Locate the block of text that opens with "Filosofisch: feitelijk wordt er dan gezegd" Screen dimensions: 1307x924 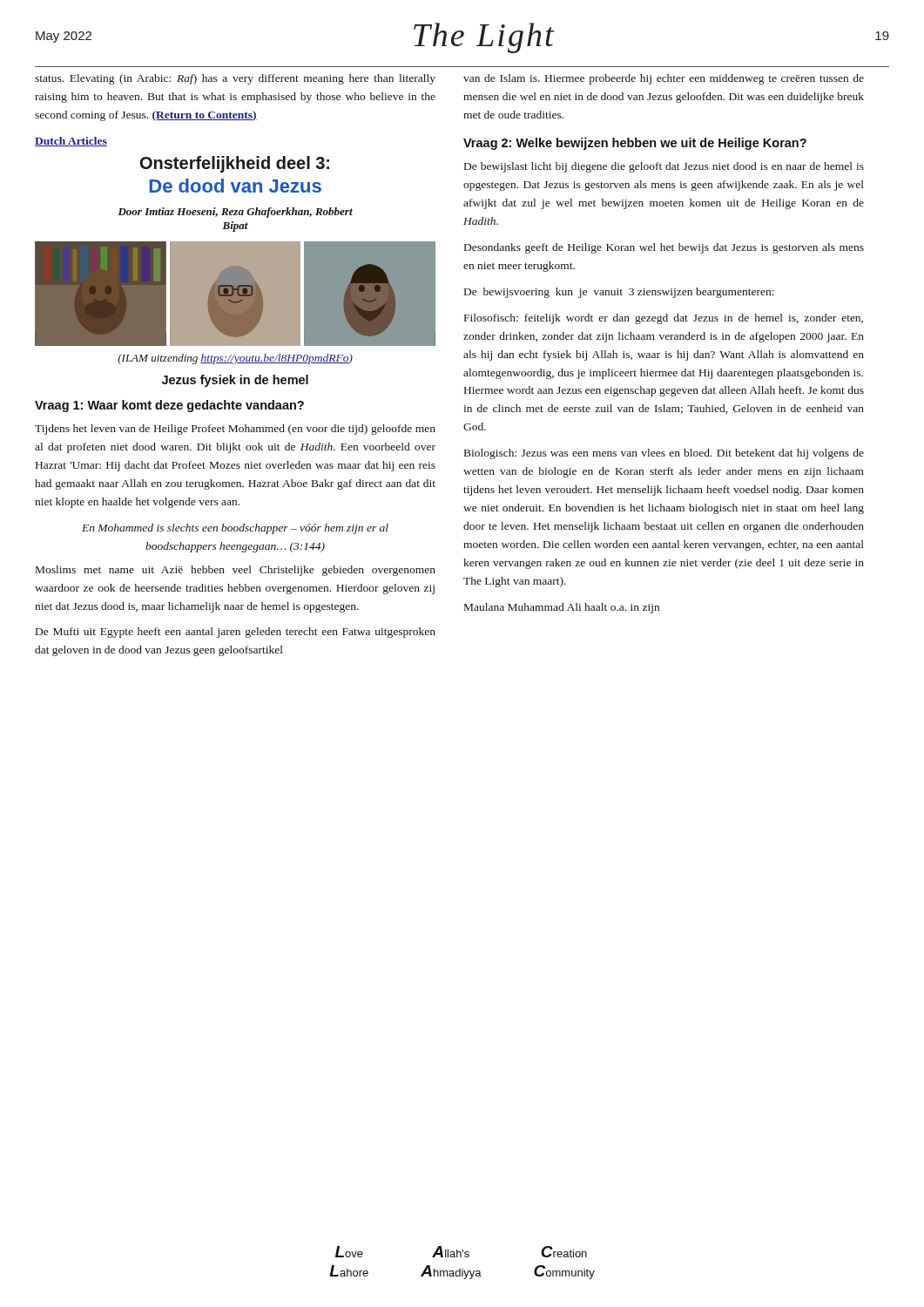pyautogui.click(x=664, y=373)
